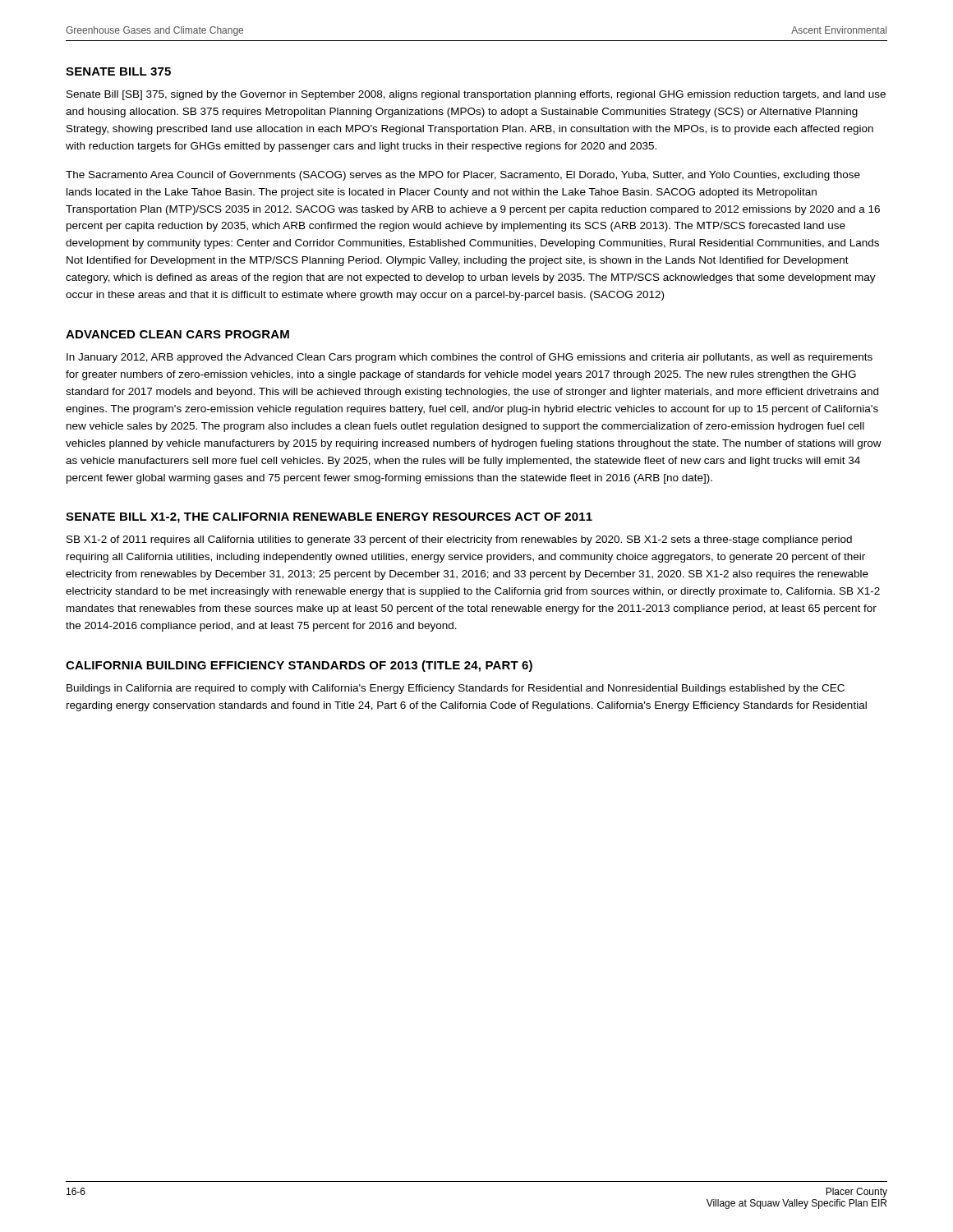953x1232 pixels.
Task: Find the block on this page that starts "In January 2012, ARB approved"
Action: 473,417
